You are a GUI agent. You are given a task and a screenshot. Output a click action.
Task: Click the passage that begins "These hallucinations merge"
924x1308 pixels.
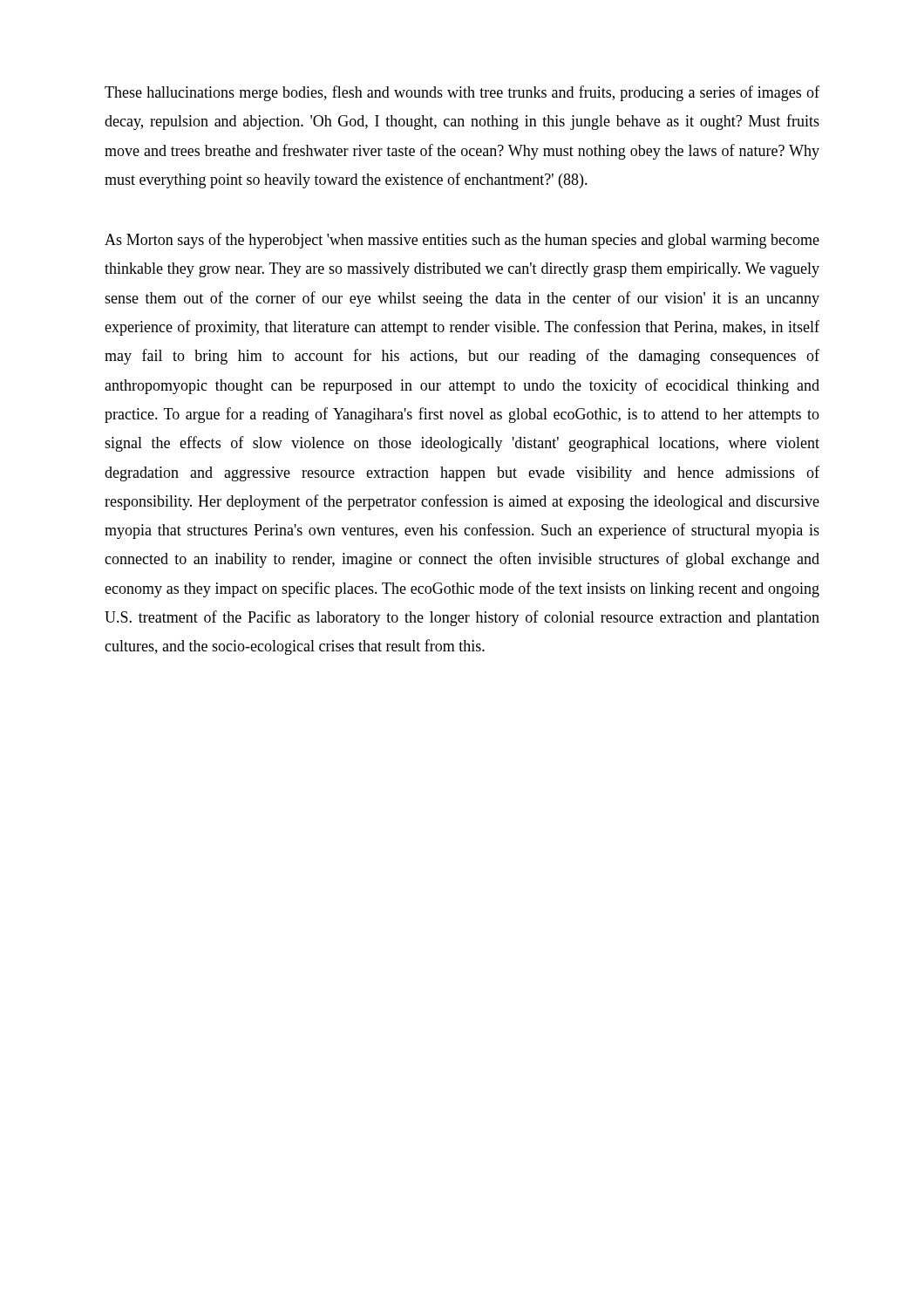462,136
